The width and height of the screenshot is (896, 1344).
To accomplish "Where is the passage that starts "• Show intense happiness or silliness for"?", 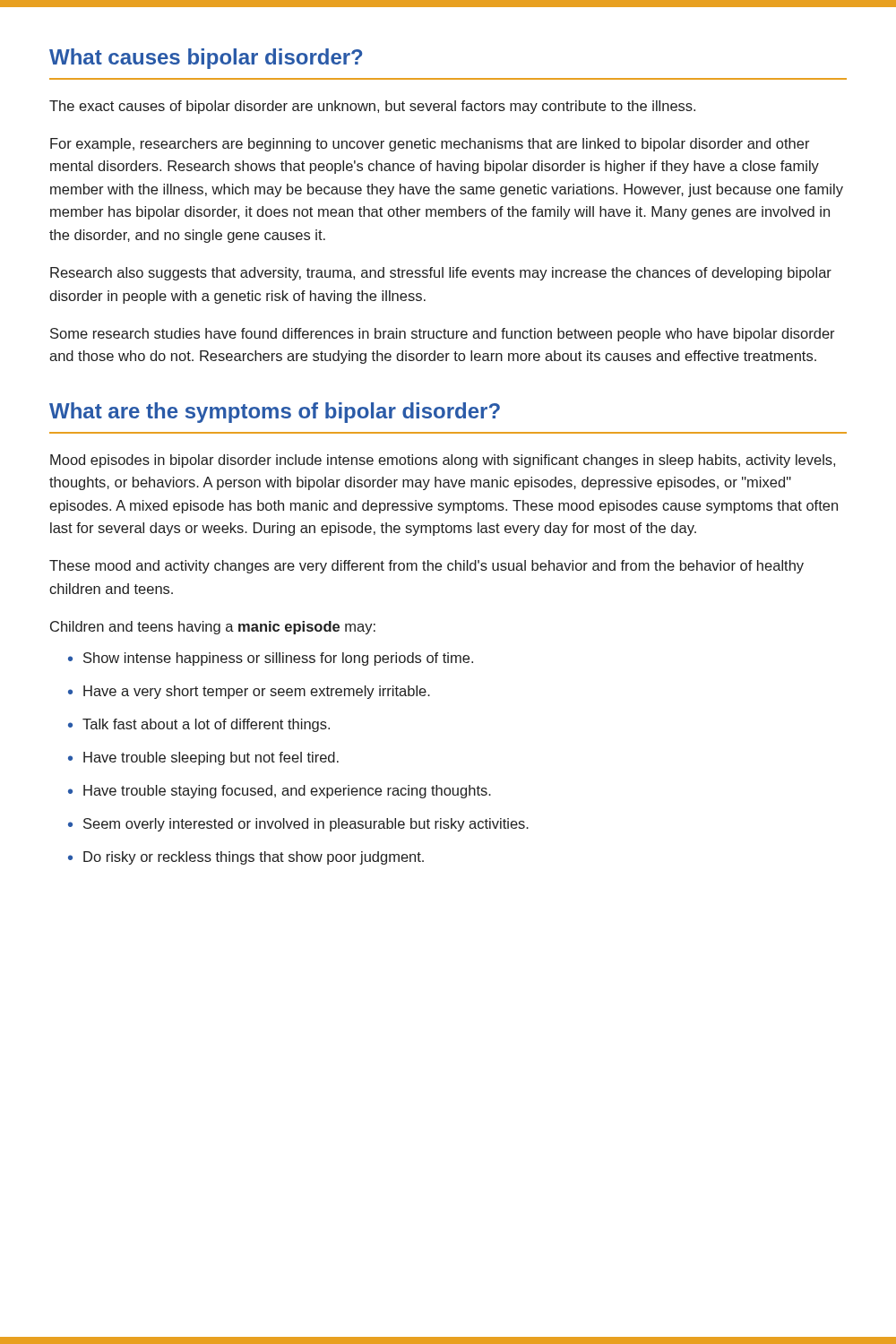I will (448, 660).
